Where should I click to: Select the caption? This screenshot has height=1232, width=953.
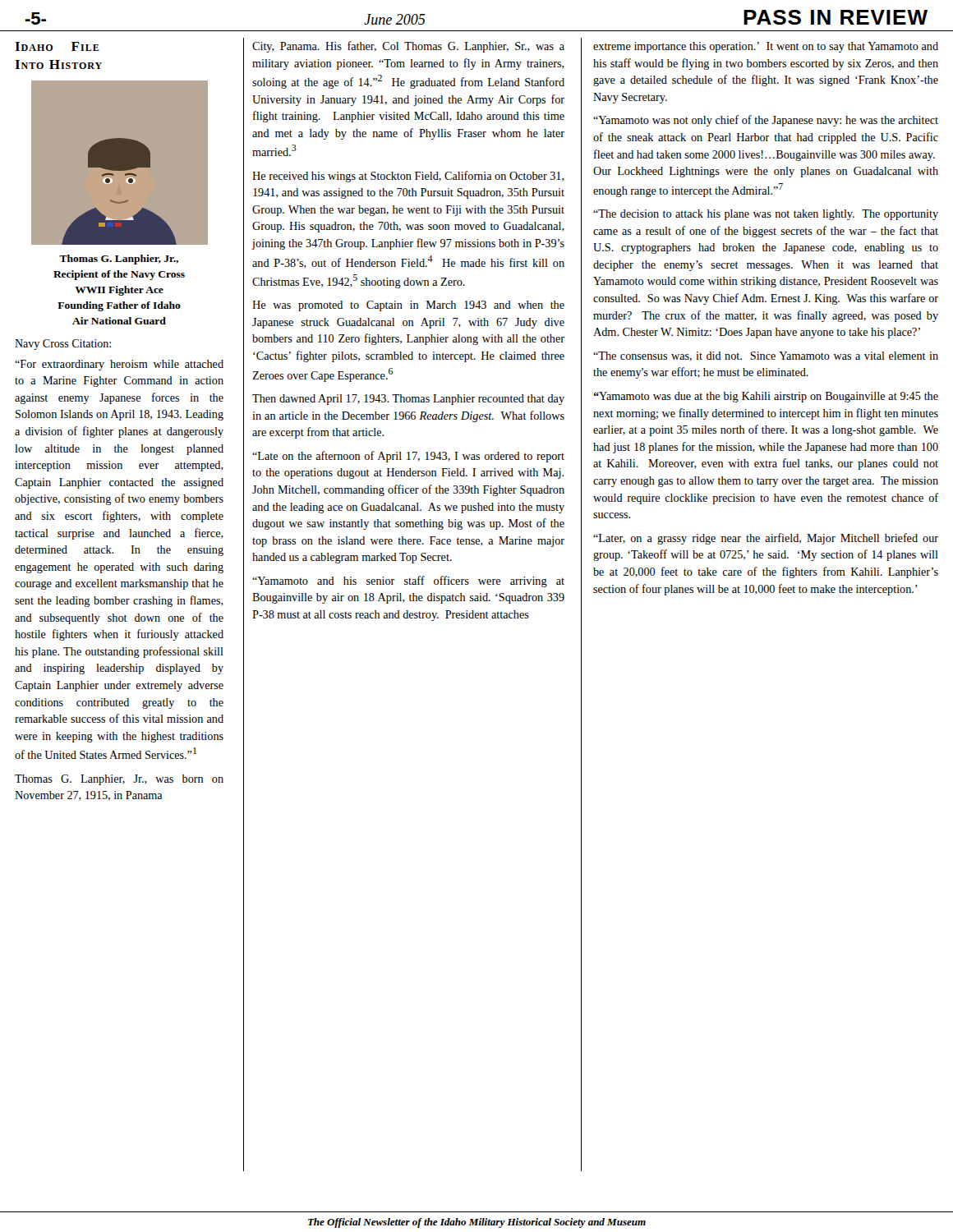click(119, 290)
